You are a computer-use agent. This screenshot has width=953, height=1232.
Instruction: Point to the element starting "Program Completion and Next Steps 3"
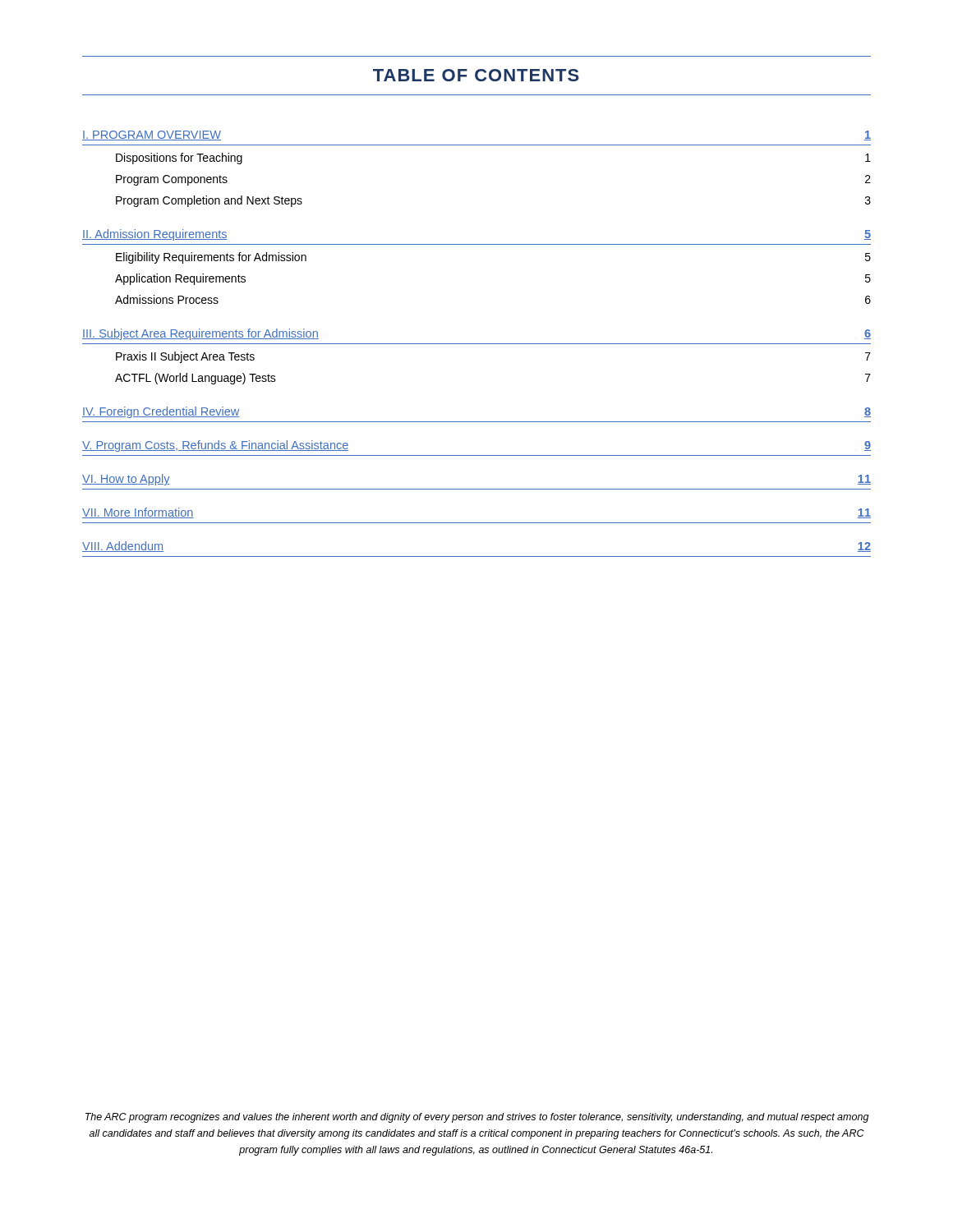click(209, 201)
